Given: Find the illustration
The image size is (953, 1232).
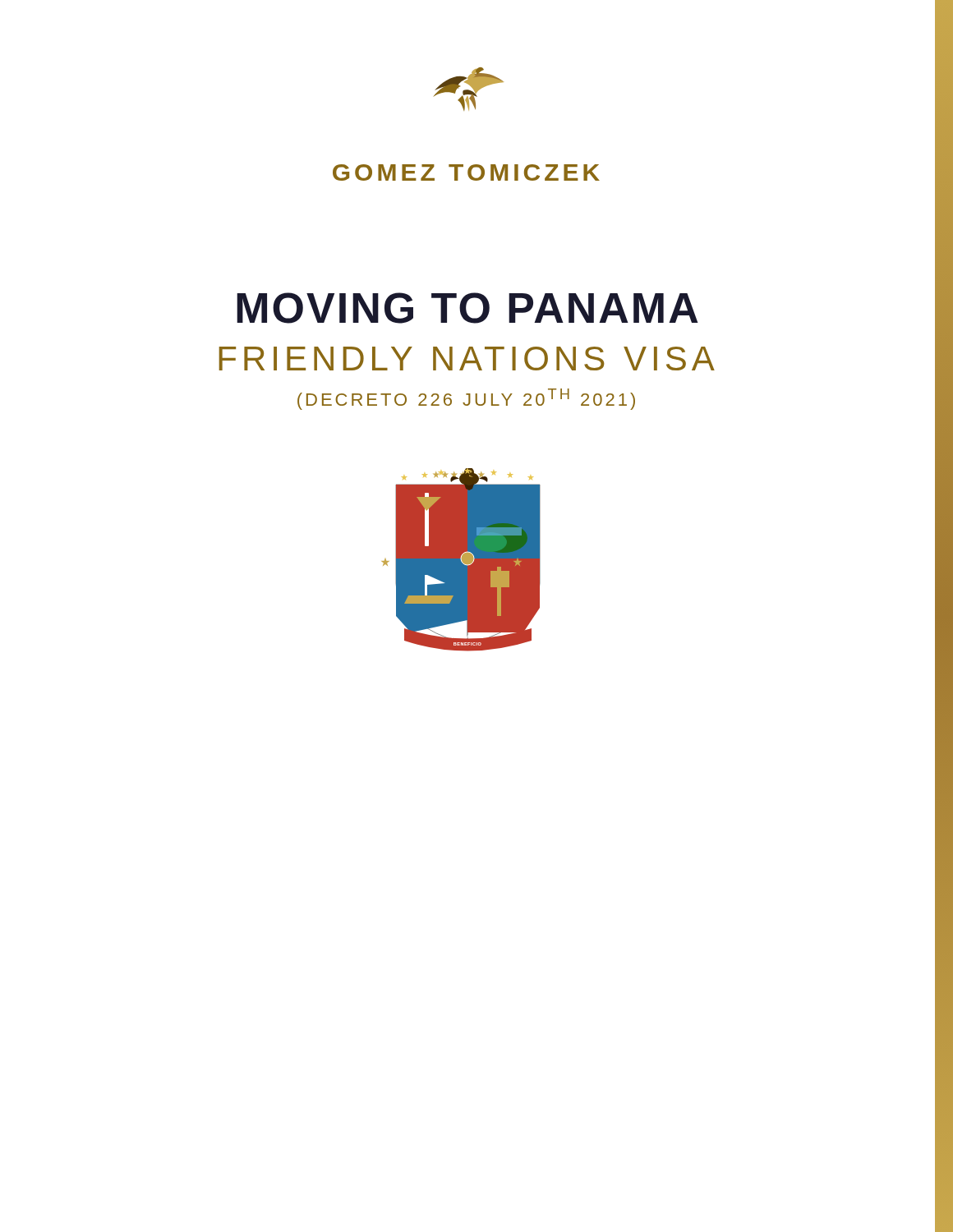Looking at the screenshot, I should coord(467,564).
